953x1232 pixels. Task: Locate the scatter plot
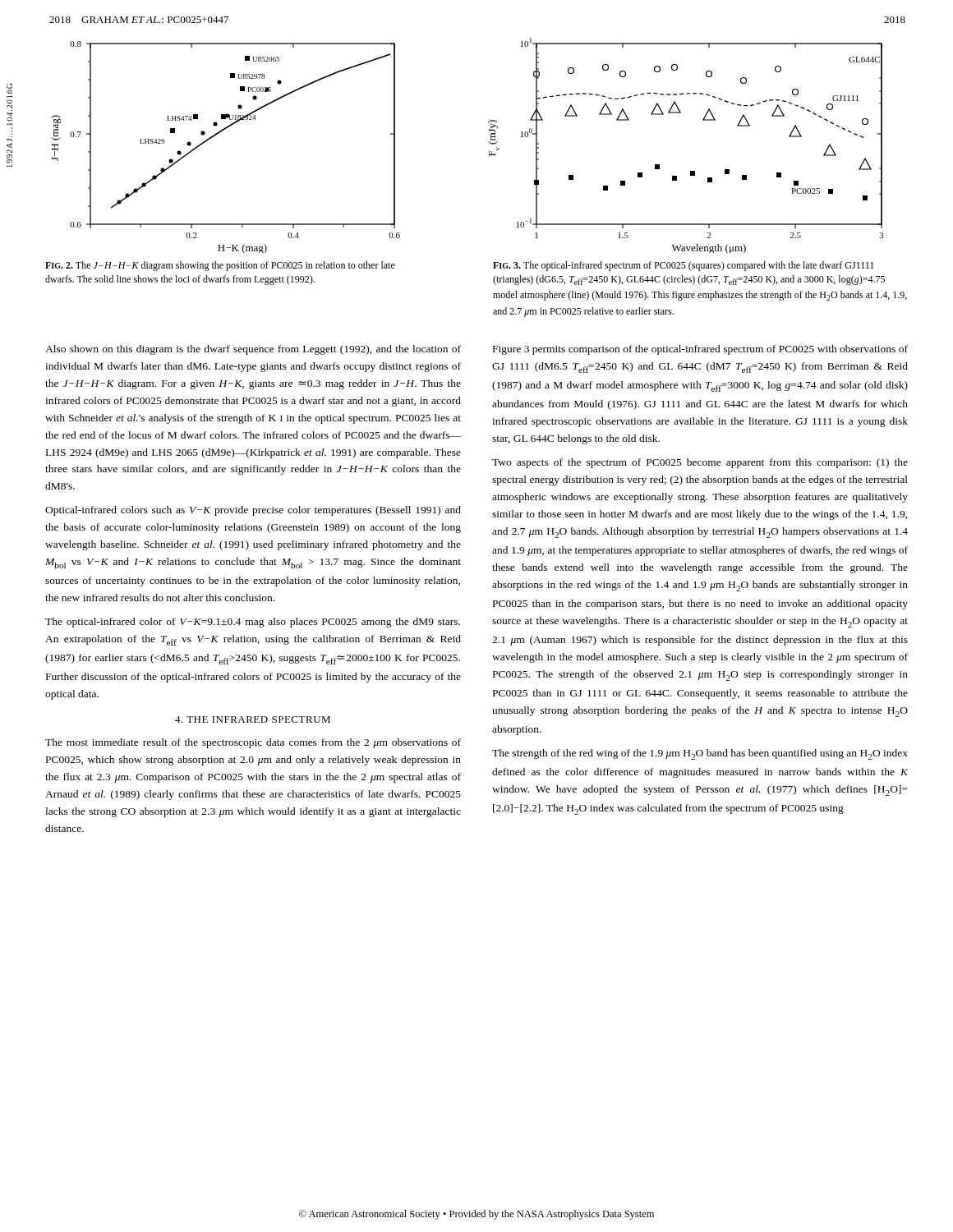(x=232, y=142)
